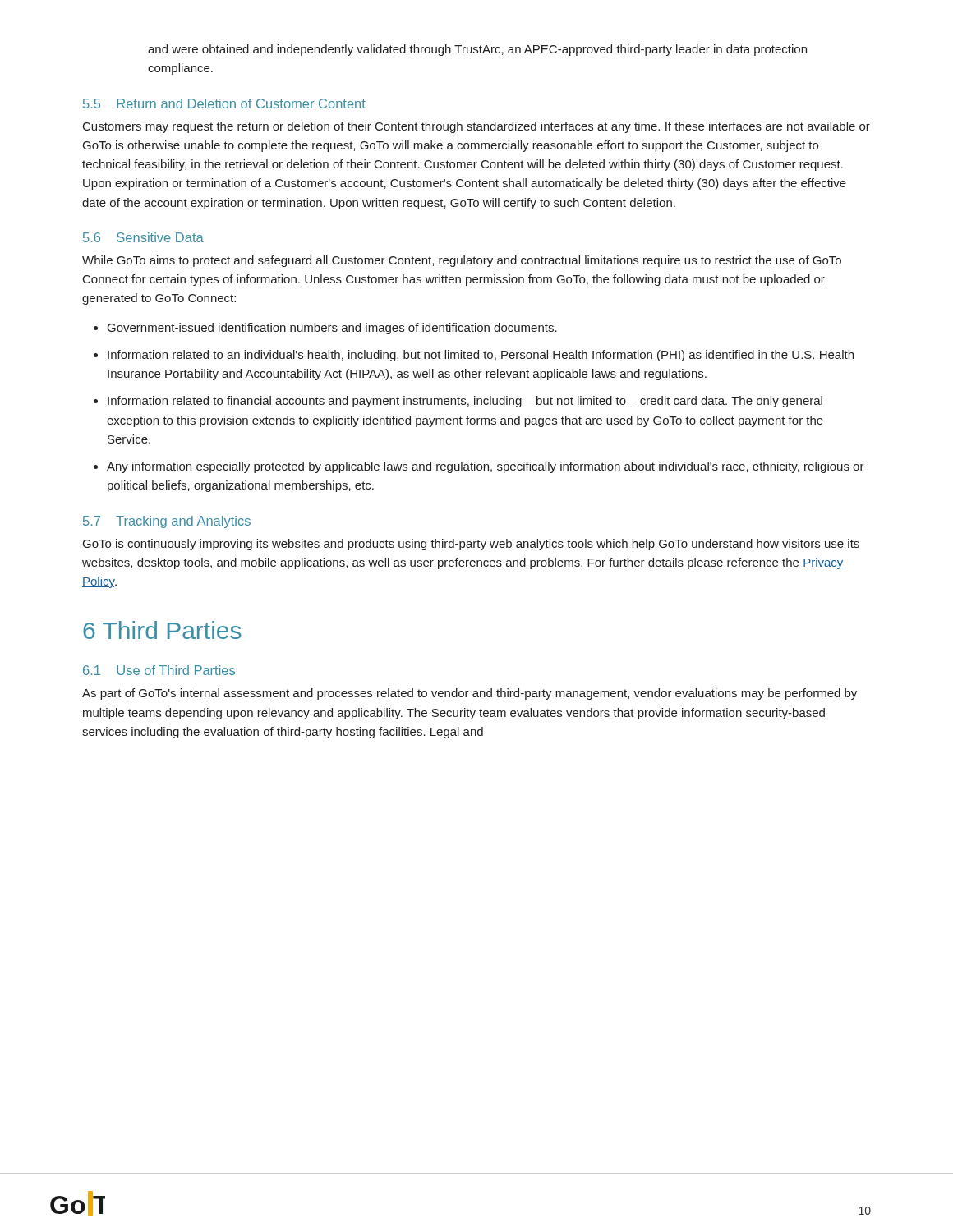953x1232 pixels.
Task: Click the title
Action: (162, 631)
